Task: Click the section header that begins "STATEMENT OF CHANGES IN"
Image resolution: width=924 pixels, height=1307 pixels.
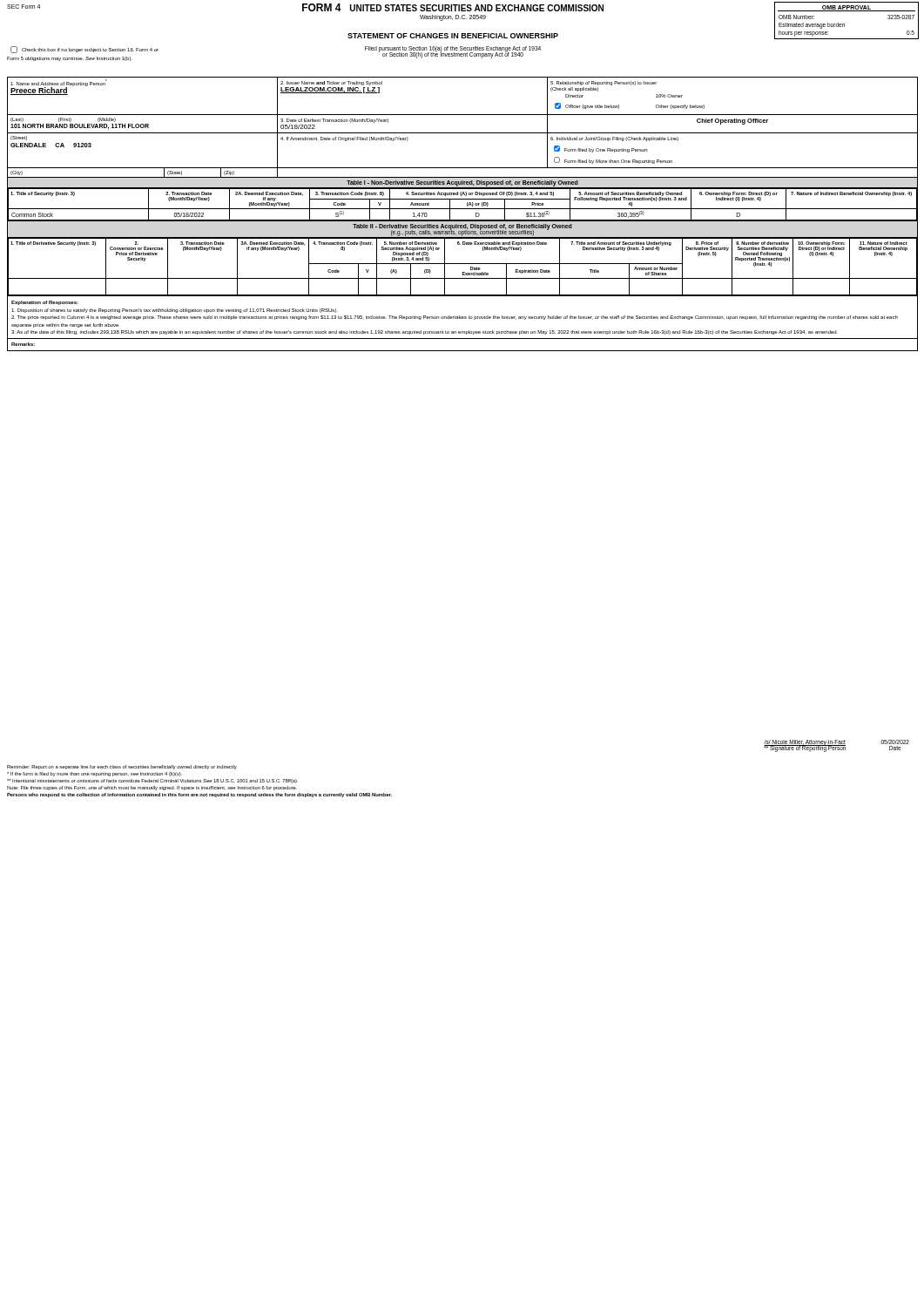Action: click(x=453, y=36)
